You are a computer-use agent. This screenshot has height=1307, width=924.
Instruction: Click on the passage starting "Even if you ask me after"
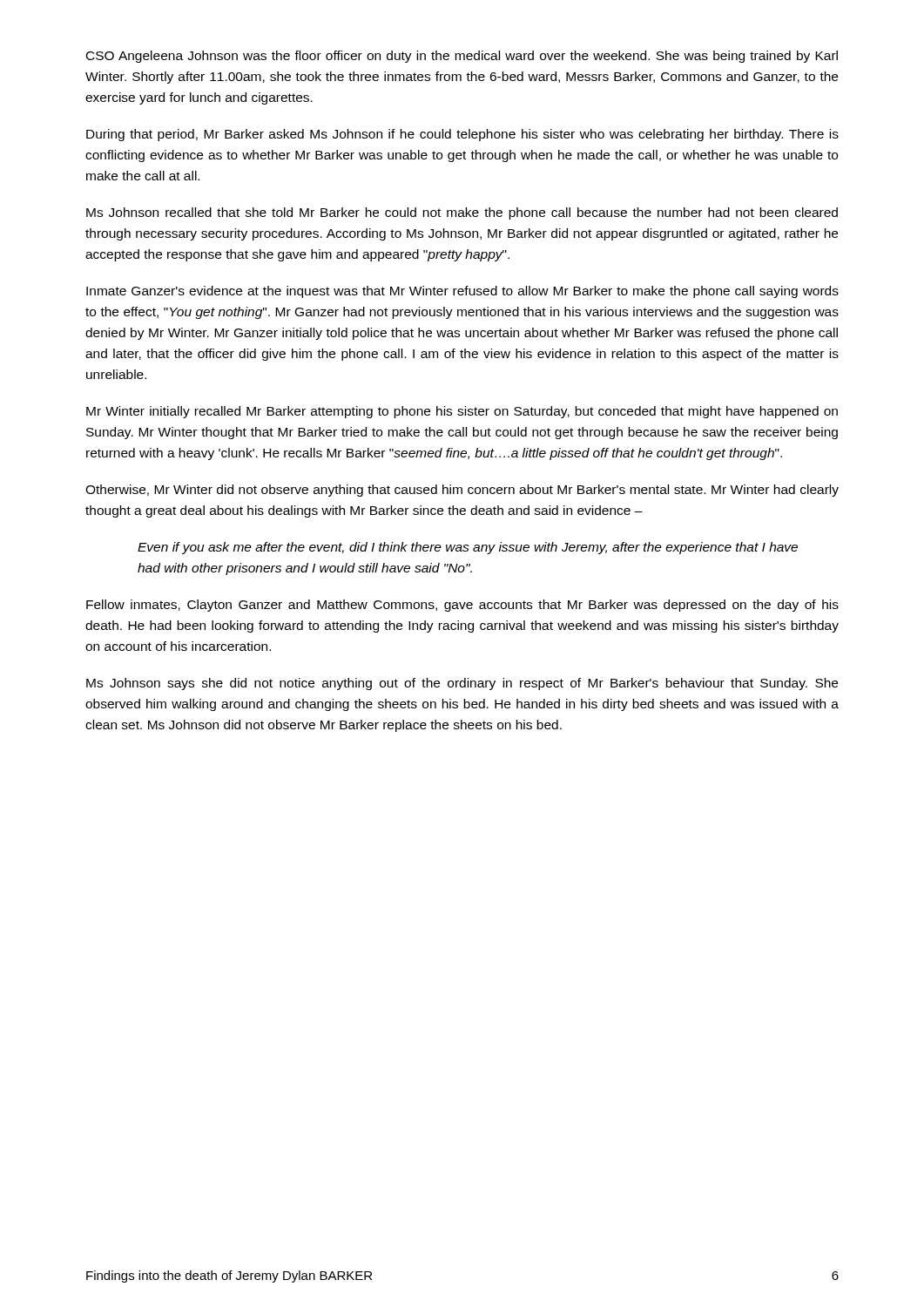click(468, 558)
